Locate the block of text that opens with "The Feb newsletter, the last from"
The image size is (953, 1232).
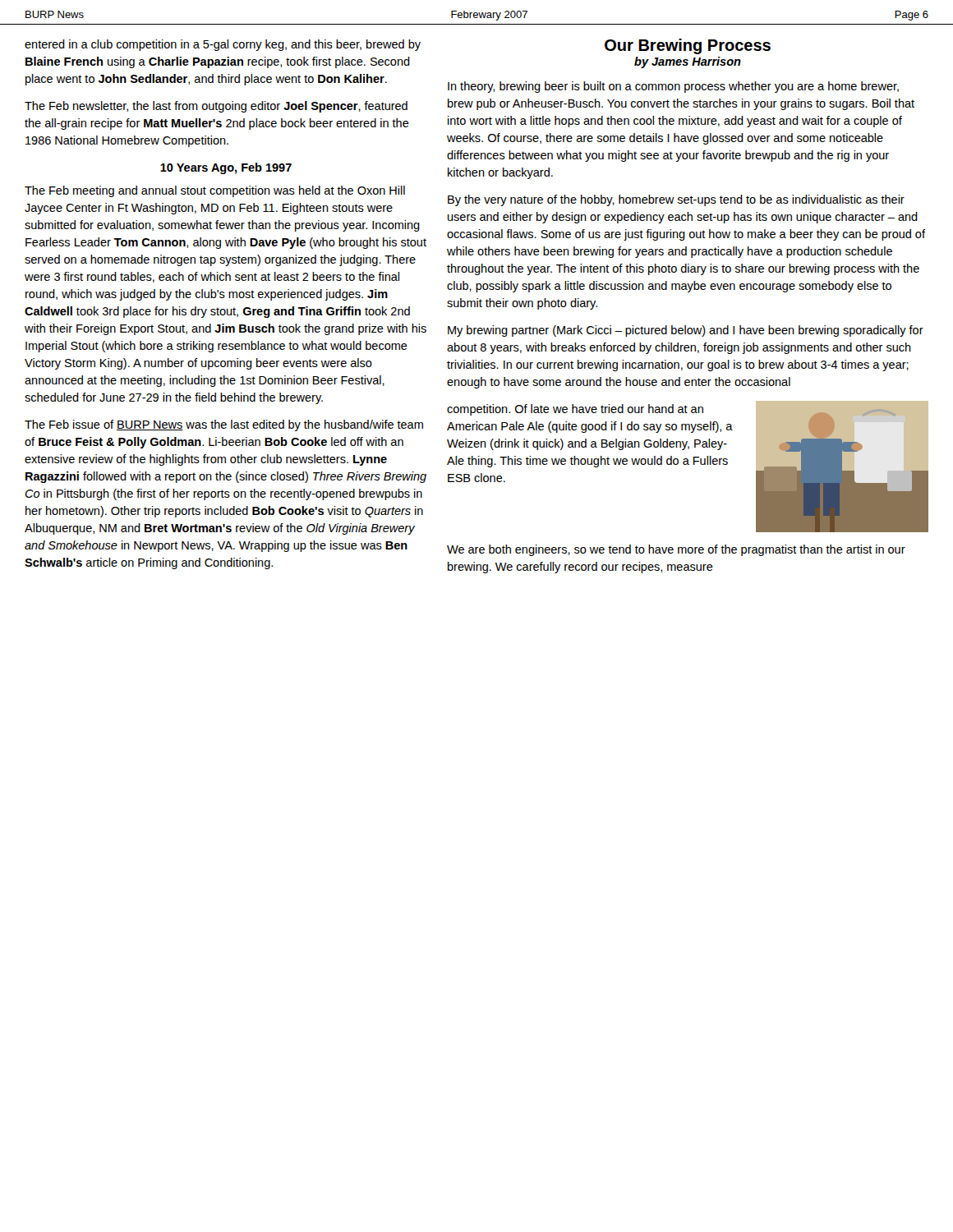click(226, 124)
